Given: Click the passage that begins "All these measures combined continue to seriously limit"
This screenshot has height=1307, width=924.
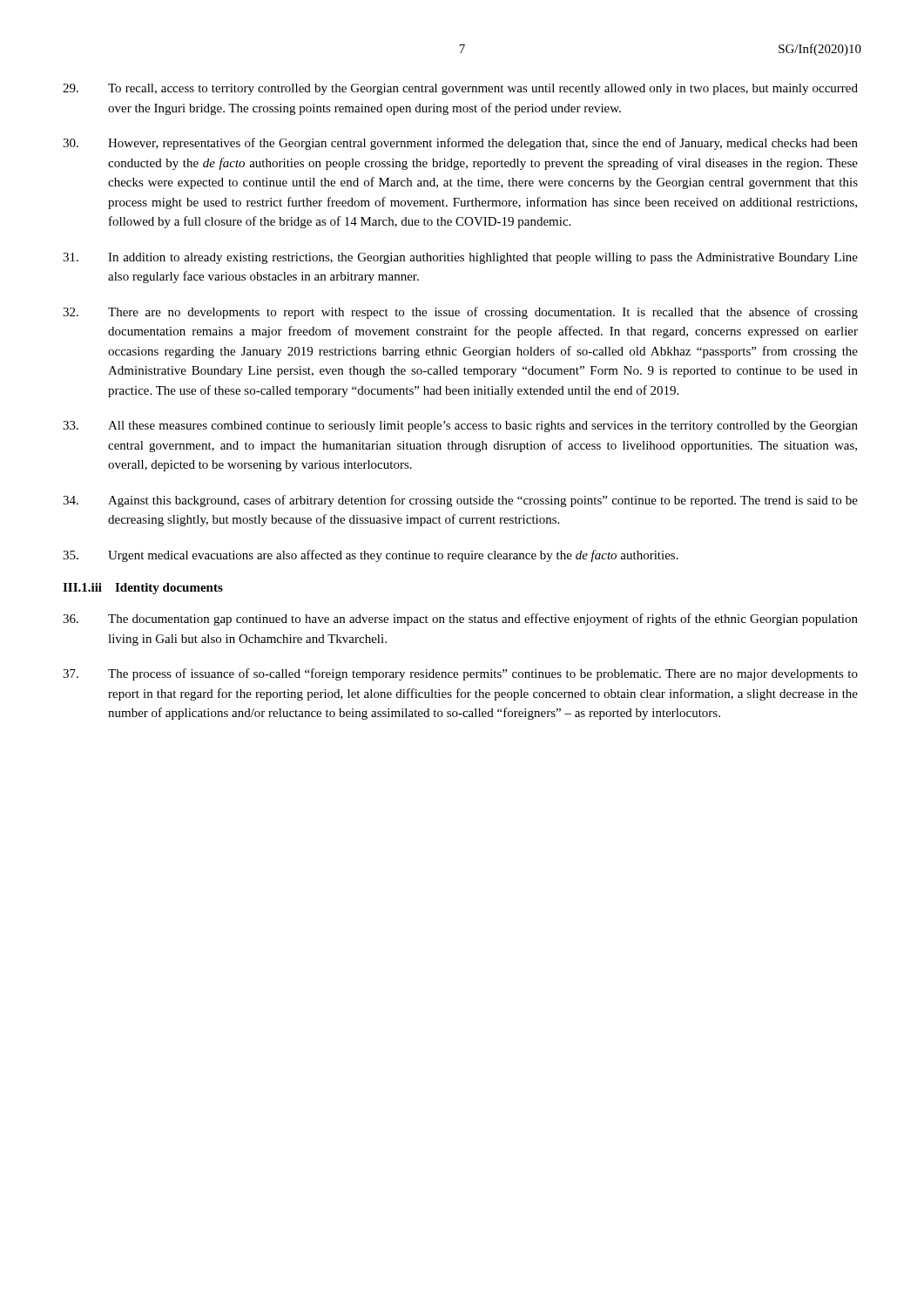Looking at the screenshot, I should (460, 445).
